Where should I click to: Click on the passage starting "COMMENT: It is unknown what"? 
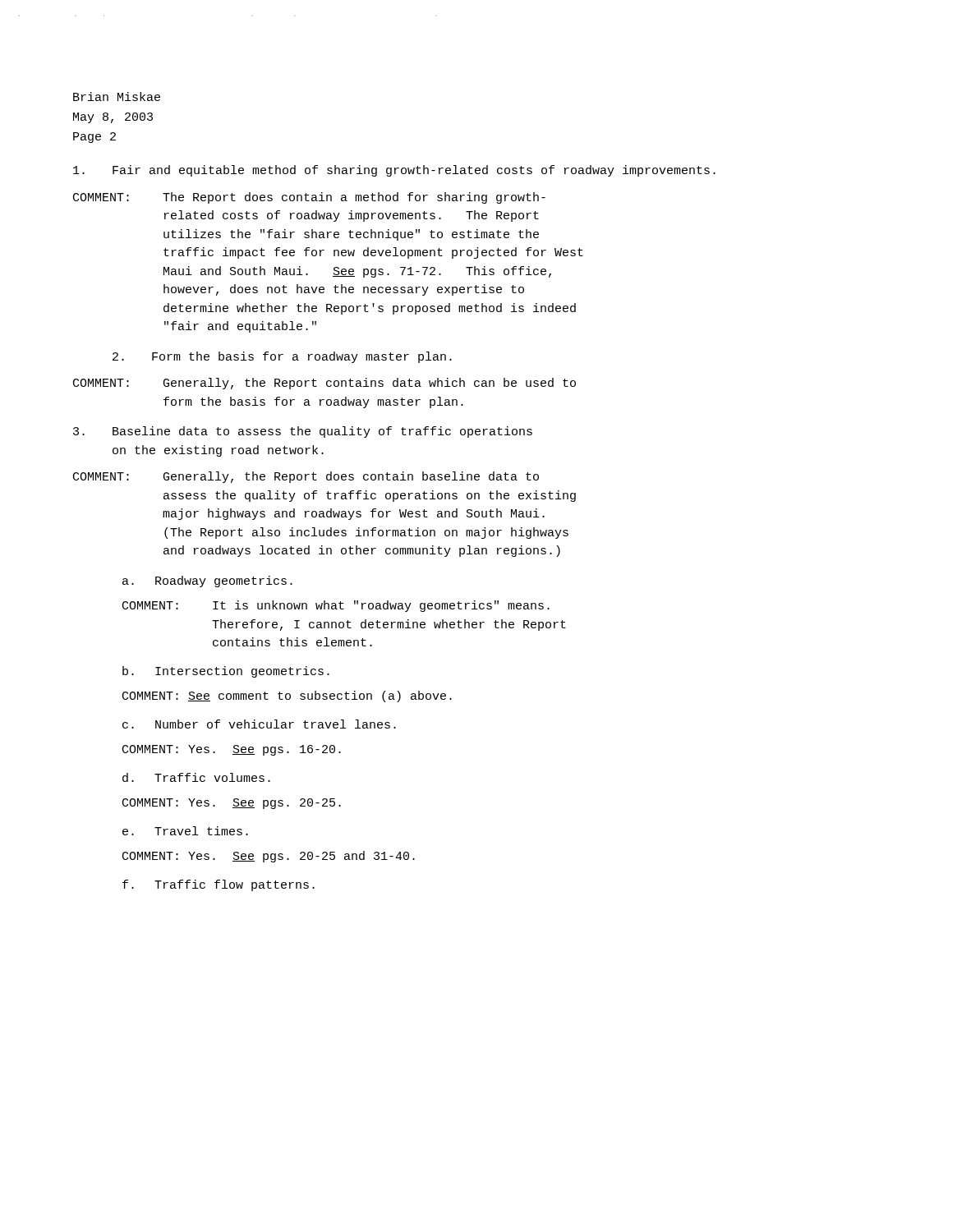click(344, 626)
